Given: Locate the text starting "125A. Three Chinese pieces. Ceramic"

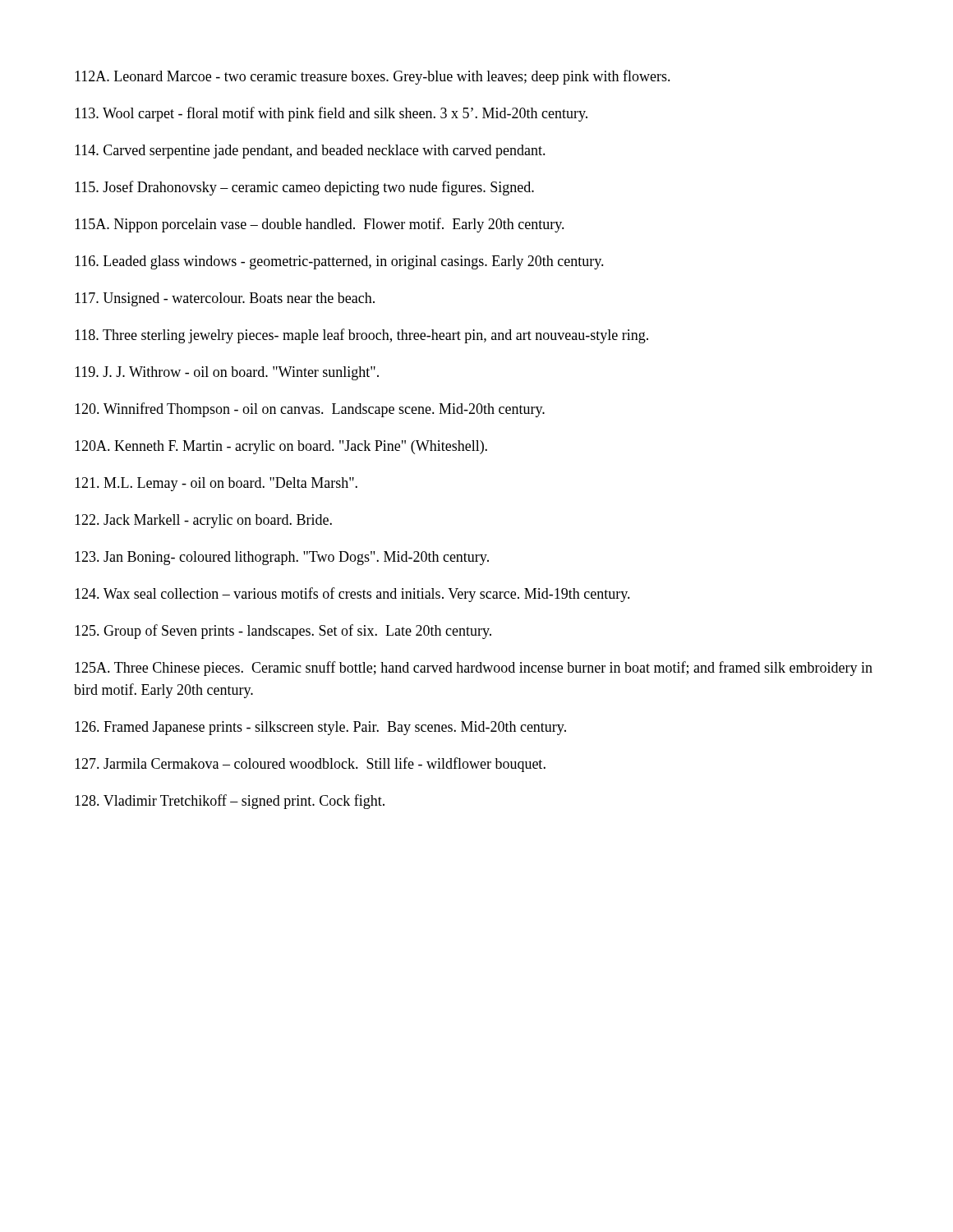Looking at the screenshot, I should (473, 679).
